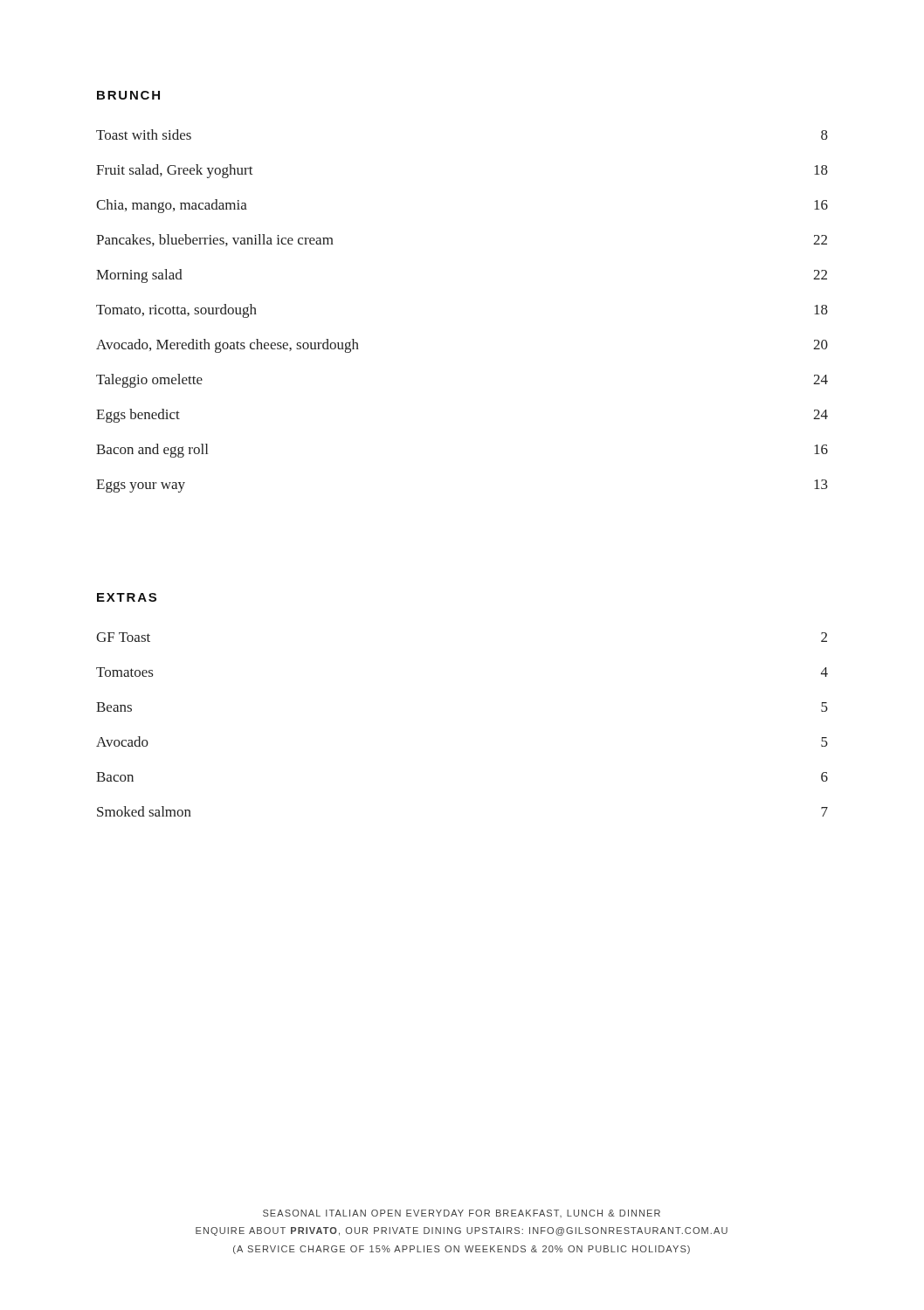The height and width of the screenshot is (1310, 924).
Task: Locate the text block starting "Eggs benedict 24"
Action: 140,415
